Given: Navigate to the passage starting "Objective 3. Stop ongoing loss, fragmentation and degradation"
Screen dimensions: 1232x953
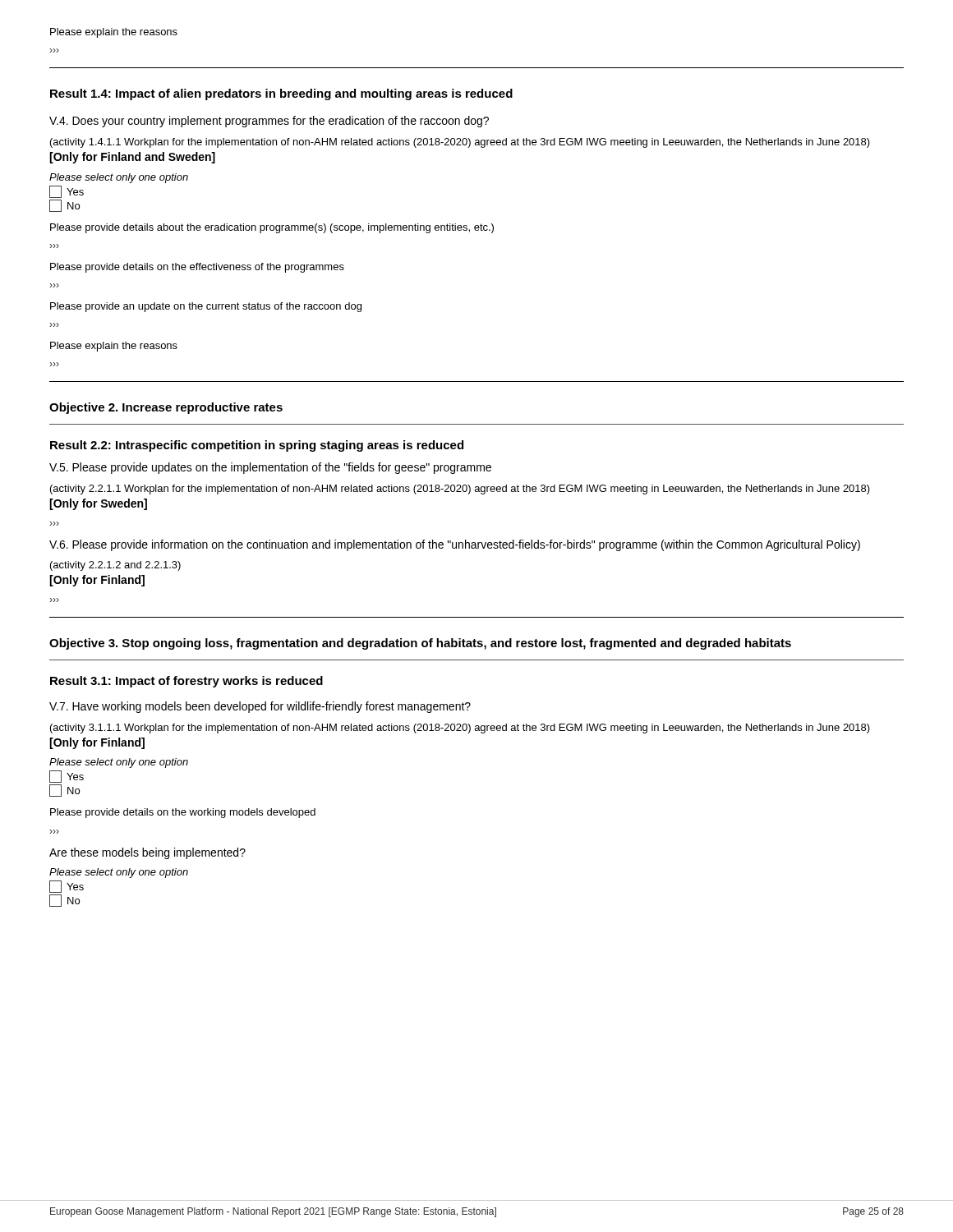Looking at the screenshot, I should tap(420, 643).
